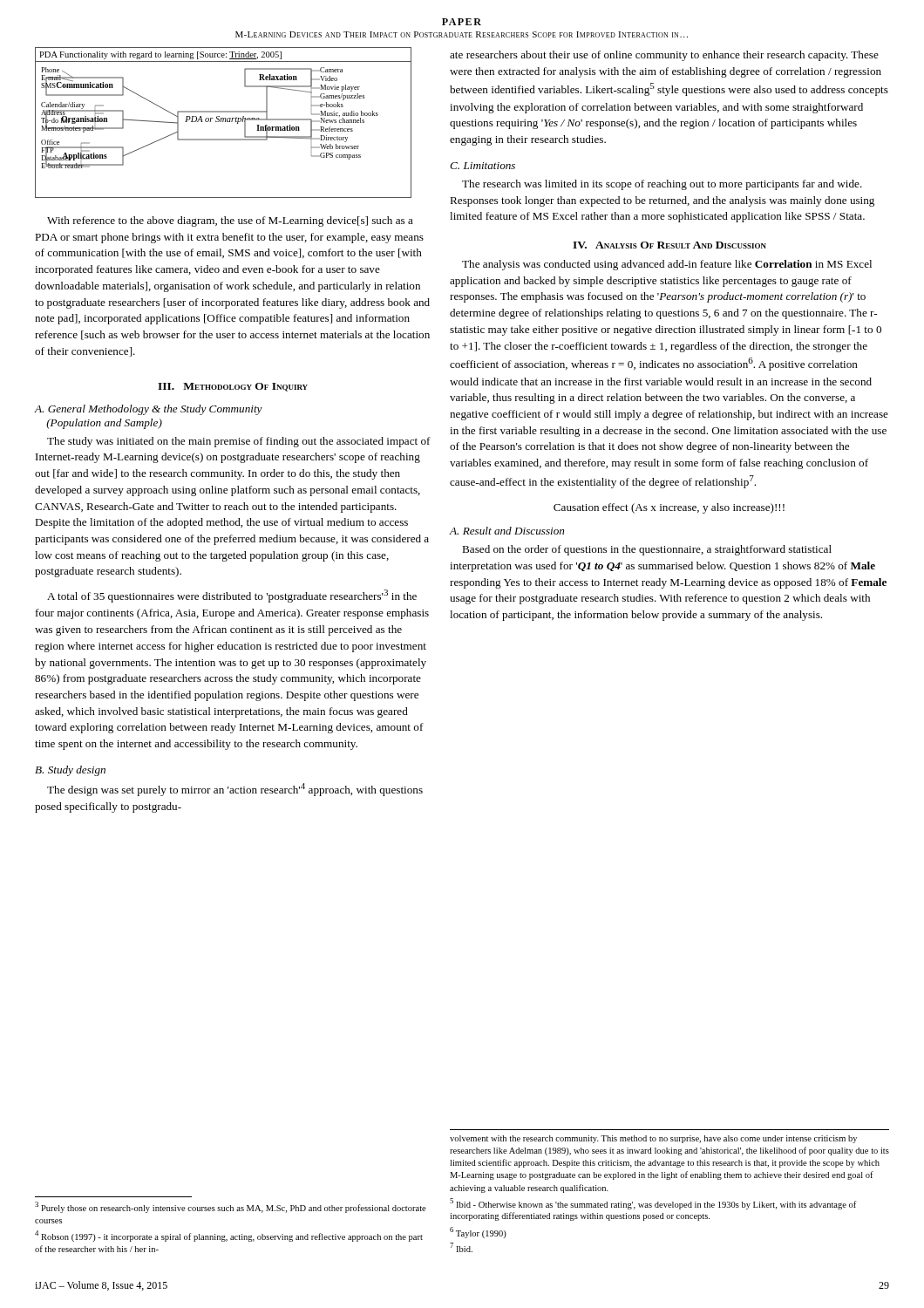Find the text starting "The analysis was conducted using advanced add-in feature"
This screenshot has height=1308, width=924.
(669, 374)
